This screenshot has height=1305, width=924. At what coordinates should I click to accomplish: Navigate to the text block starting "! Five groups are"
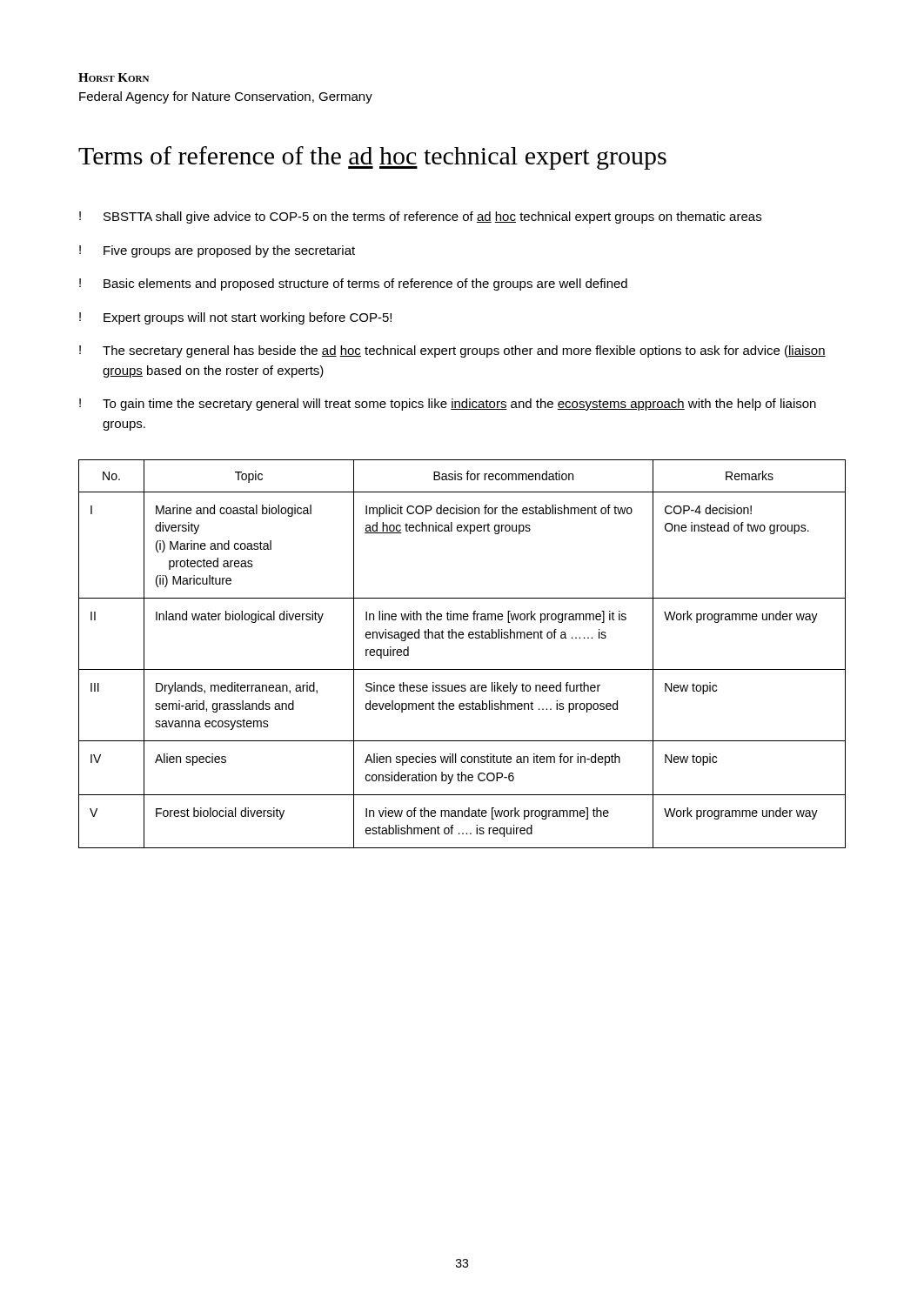[217, 251]
